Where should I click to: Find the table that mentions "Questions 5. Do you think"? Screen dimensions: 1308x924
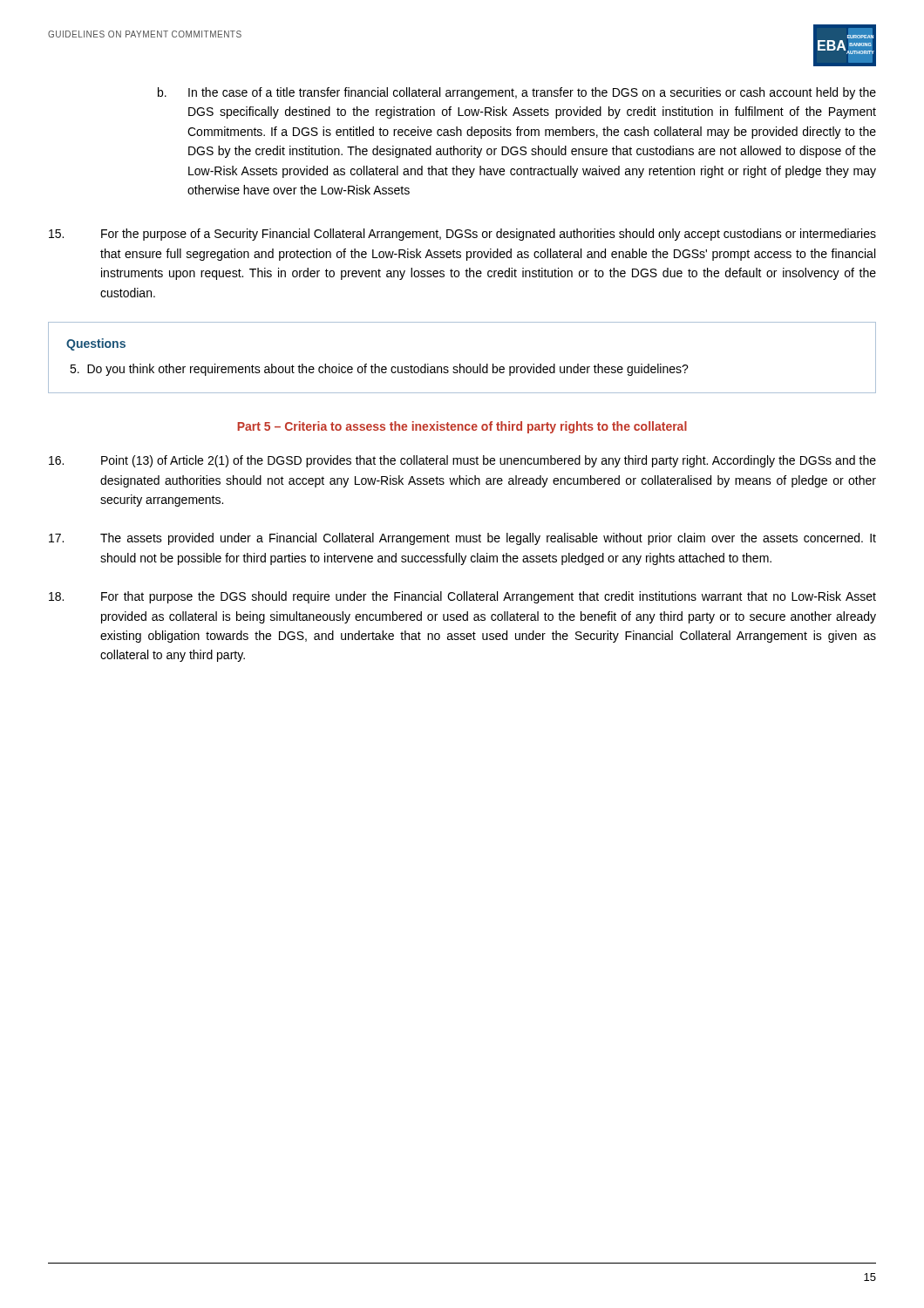462,358
